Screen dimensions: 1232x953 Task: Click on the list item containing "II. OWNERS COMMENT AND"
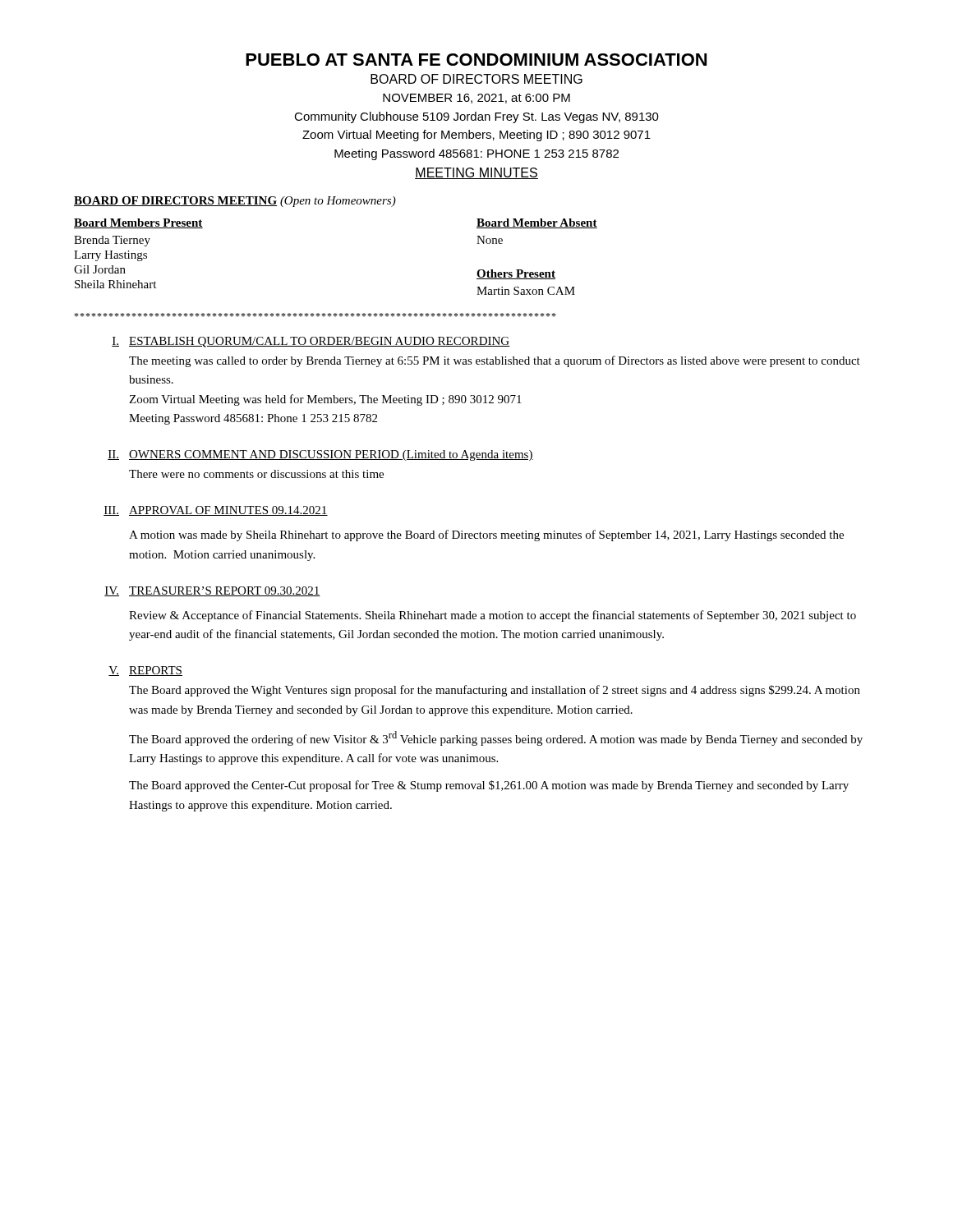476,470
